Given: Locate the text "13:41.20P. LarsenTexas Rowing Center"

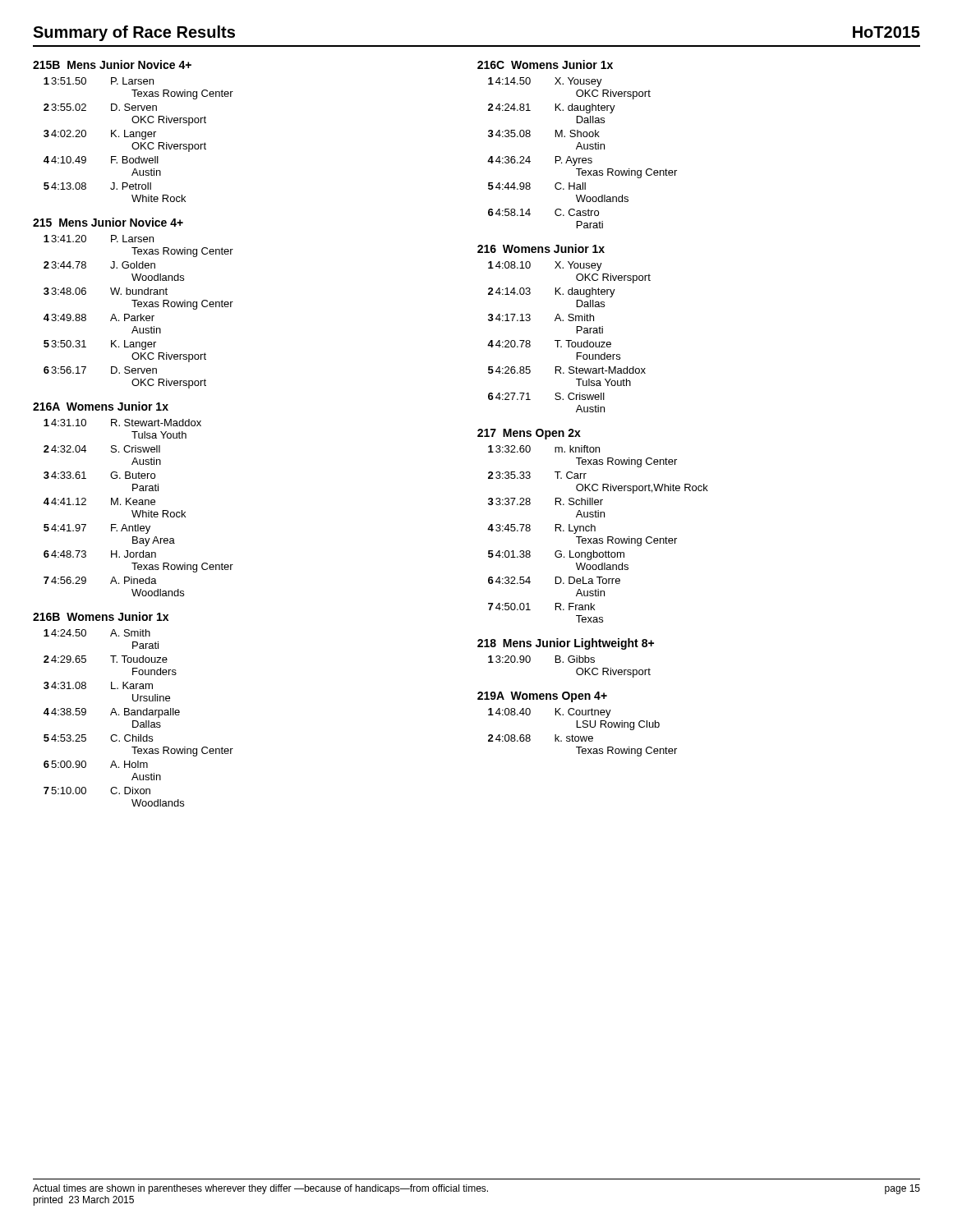Looking at the screenshot, I should [133, 245].
